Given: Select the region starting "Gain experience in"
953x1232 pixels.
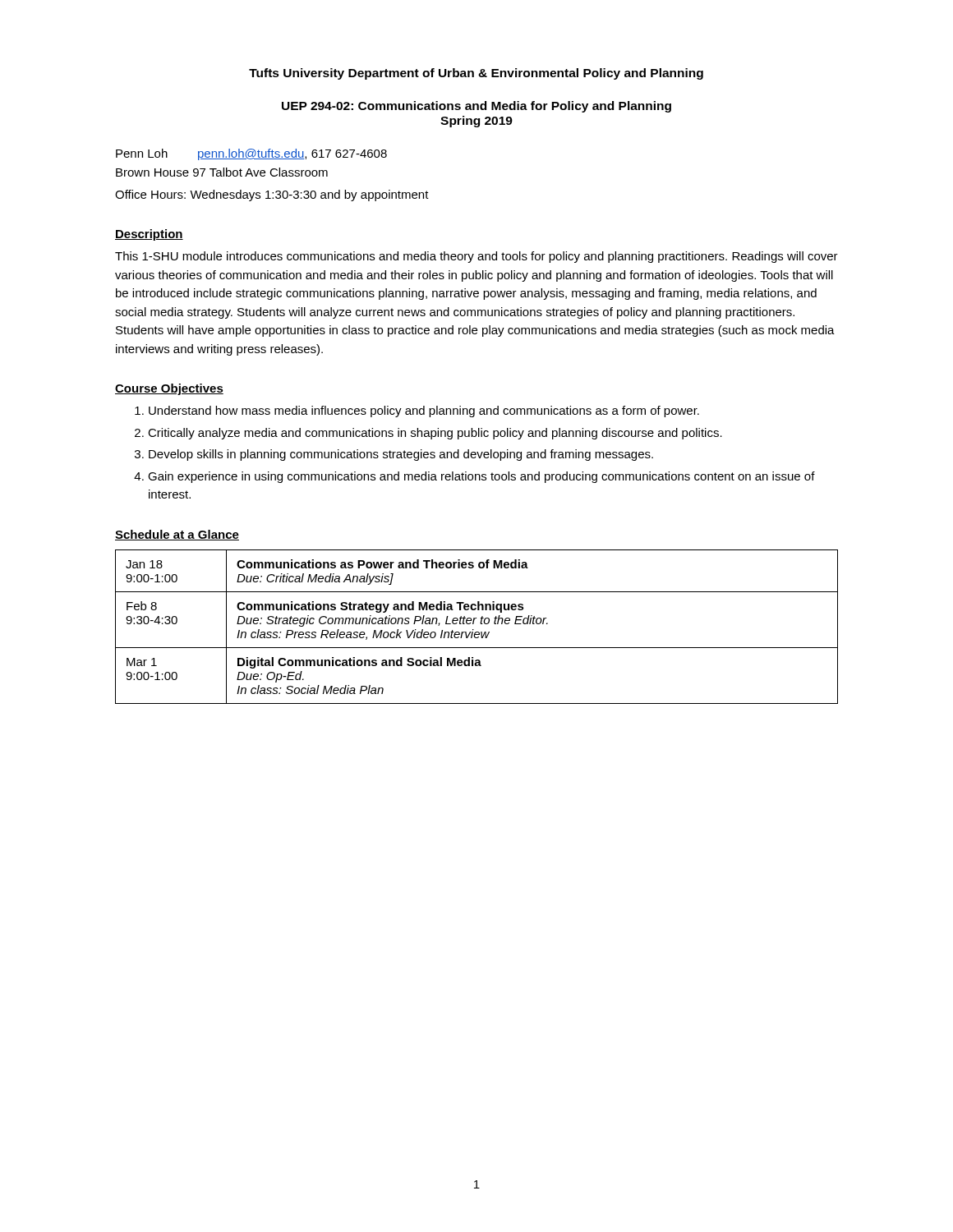Looking at the screenshot, I should point(481,485).
